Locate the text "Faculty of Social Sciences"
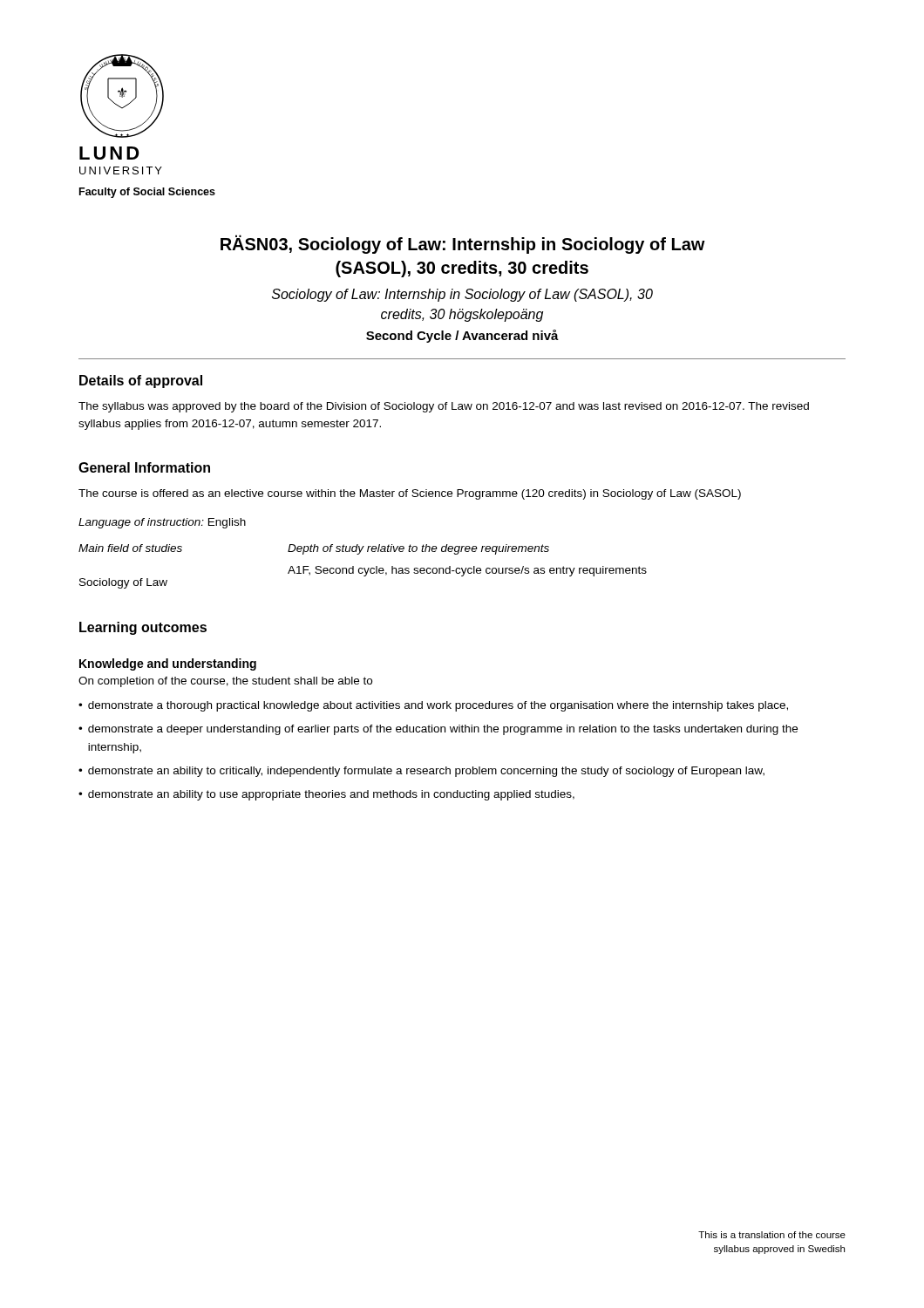 tap(147, 192)
